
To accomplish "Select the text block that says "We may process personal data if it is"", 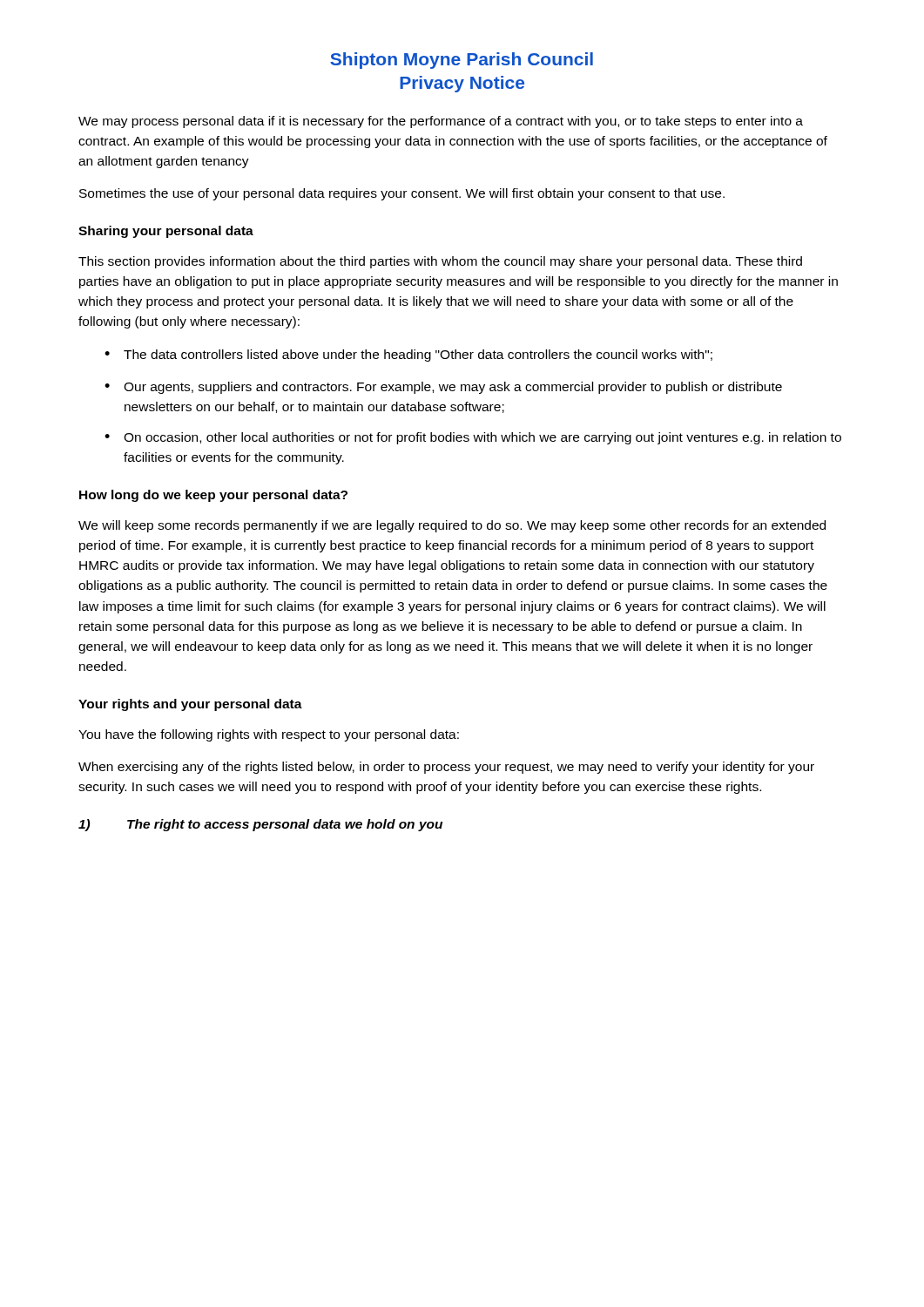I will (453, 141).
